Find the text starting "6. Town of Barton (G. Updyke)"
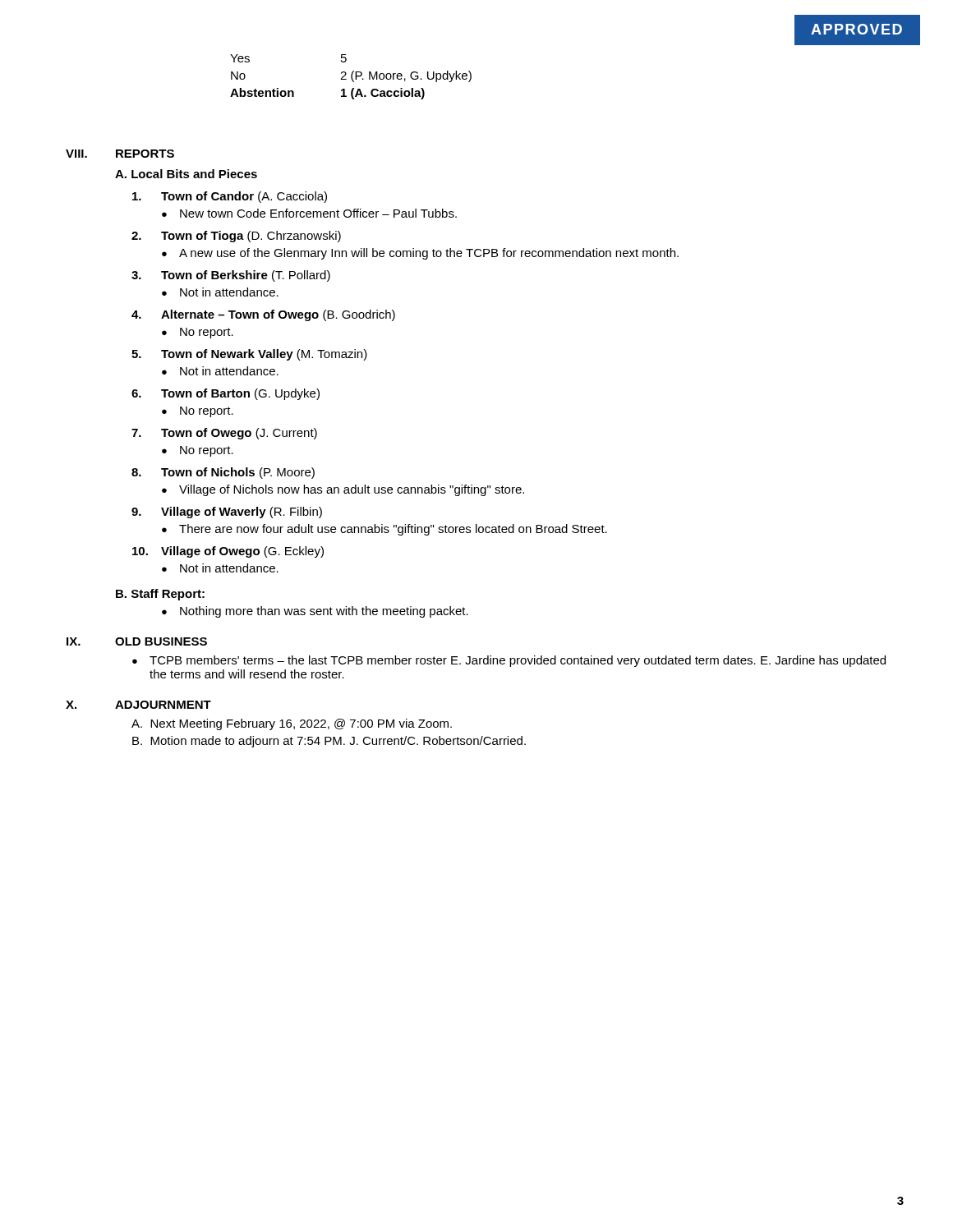 226,394
